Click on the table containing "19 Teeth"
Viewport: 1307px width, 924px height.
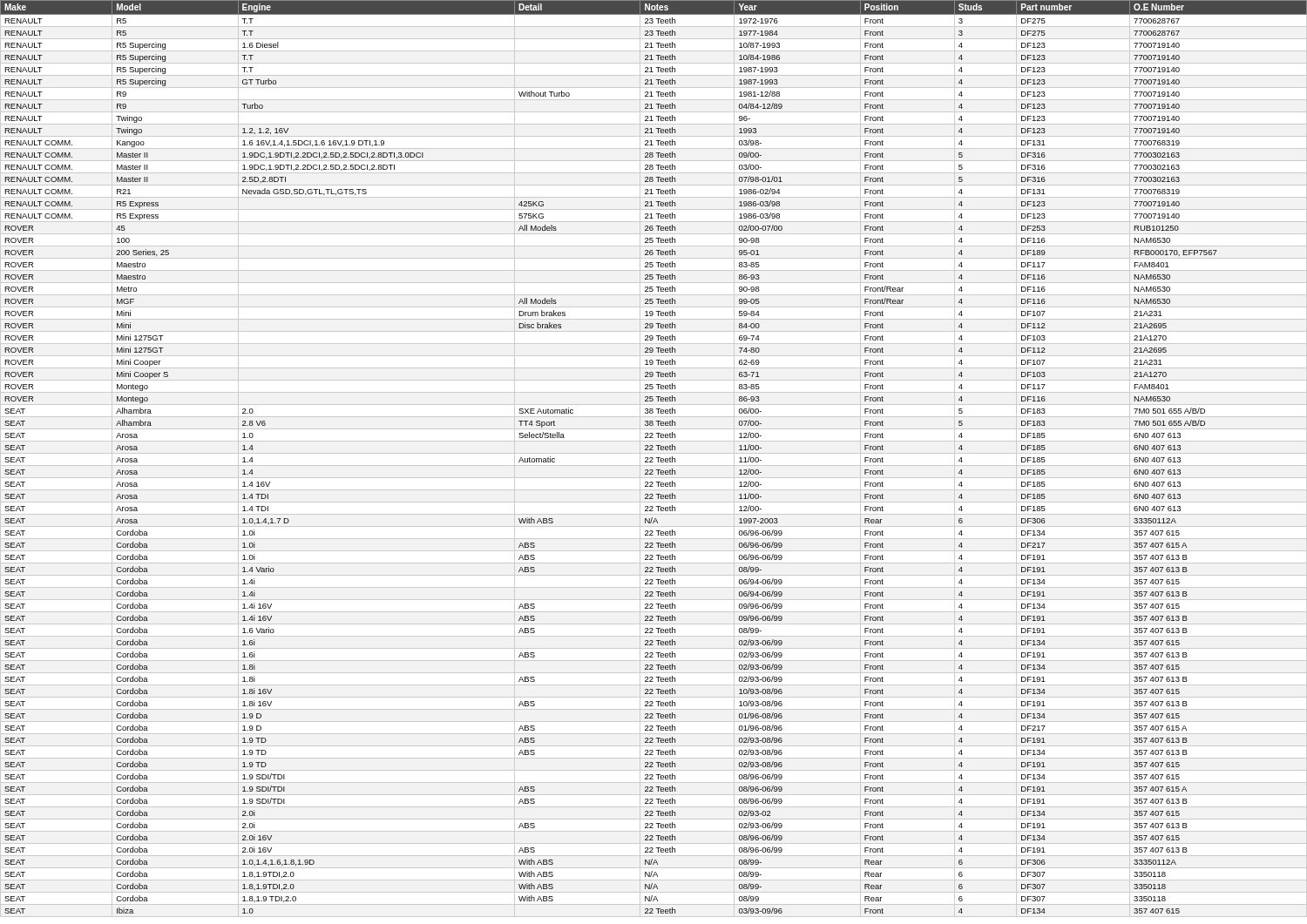(x=654, y=459)
